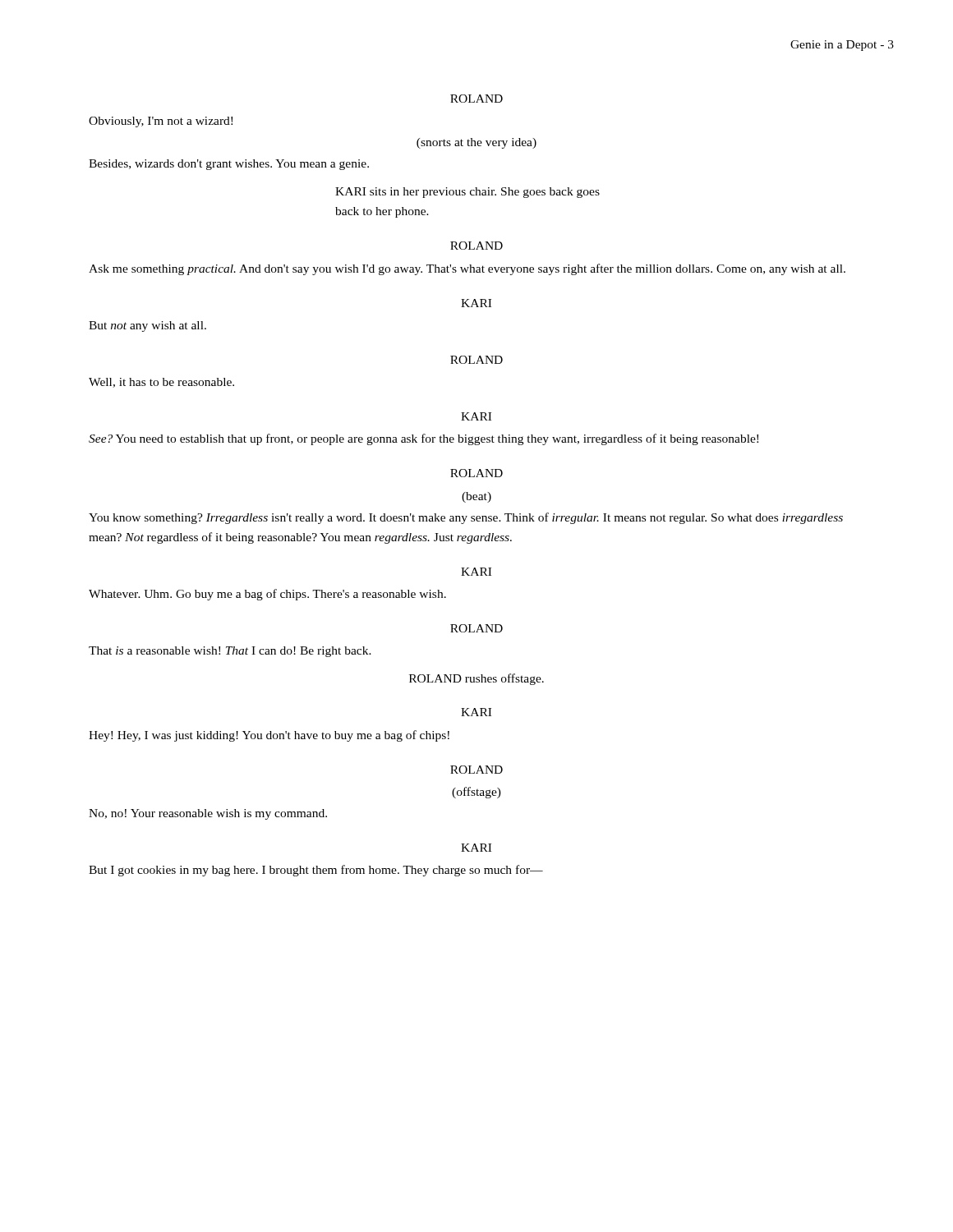Select the text that reads "ROLAND rushes offstage."
953x1232 pixels.
tap(476, 678)
